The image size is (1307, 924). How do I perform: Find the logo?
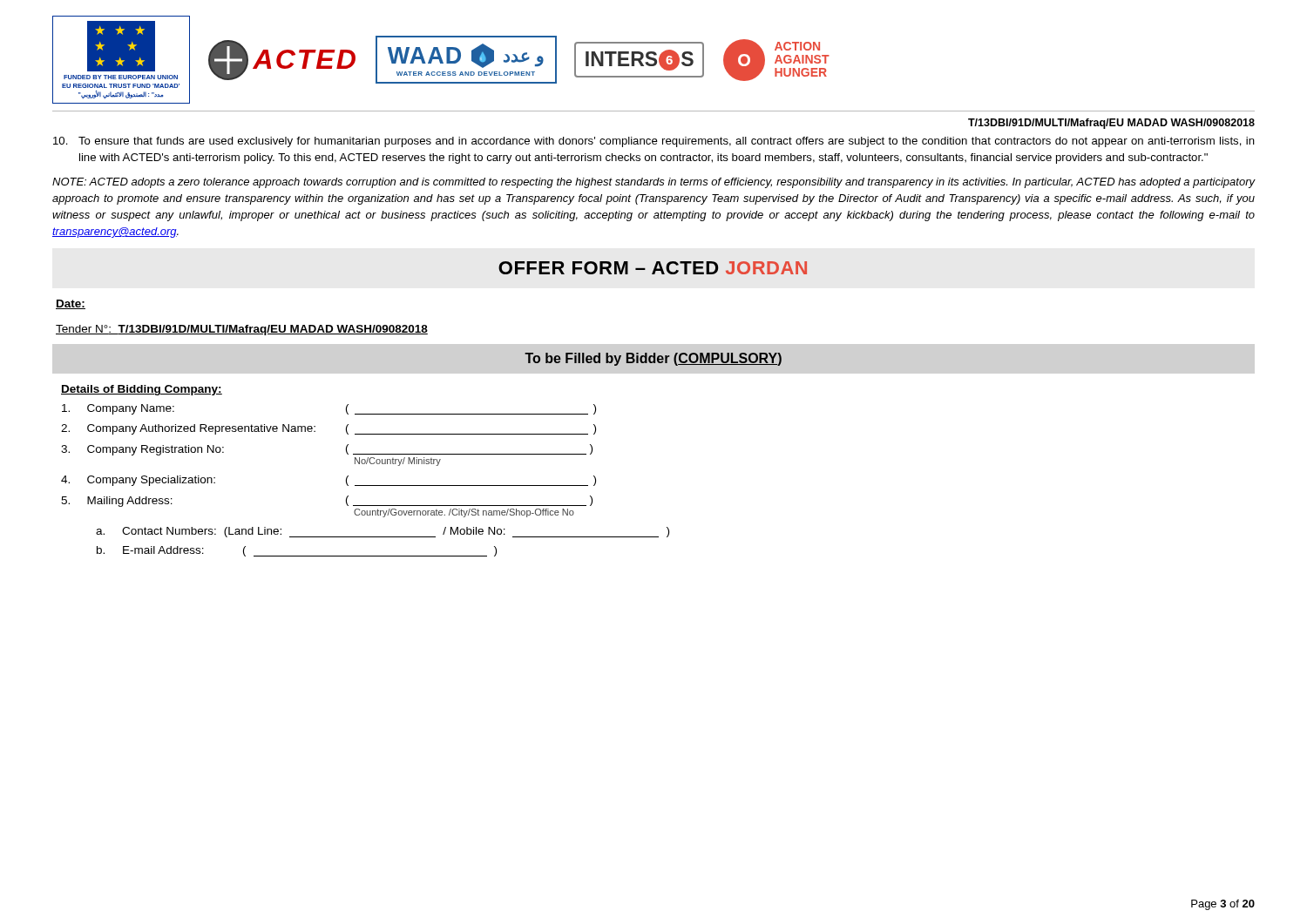click(x=654, y=60)
